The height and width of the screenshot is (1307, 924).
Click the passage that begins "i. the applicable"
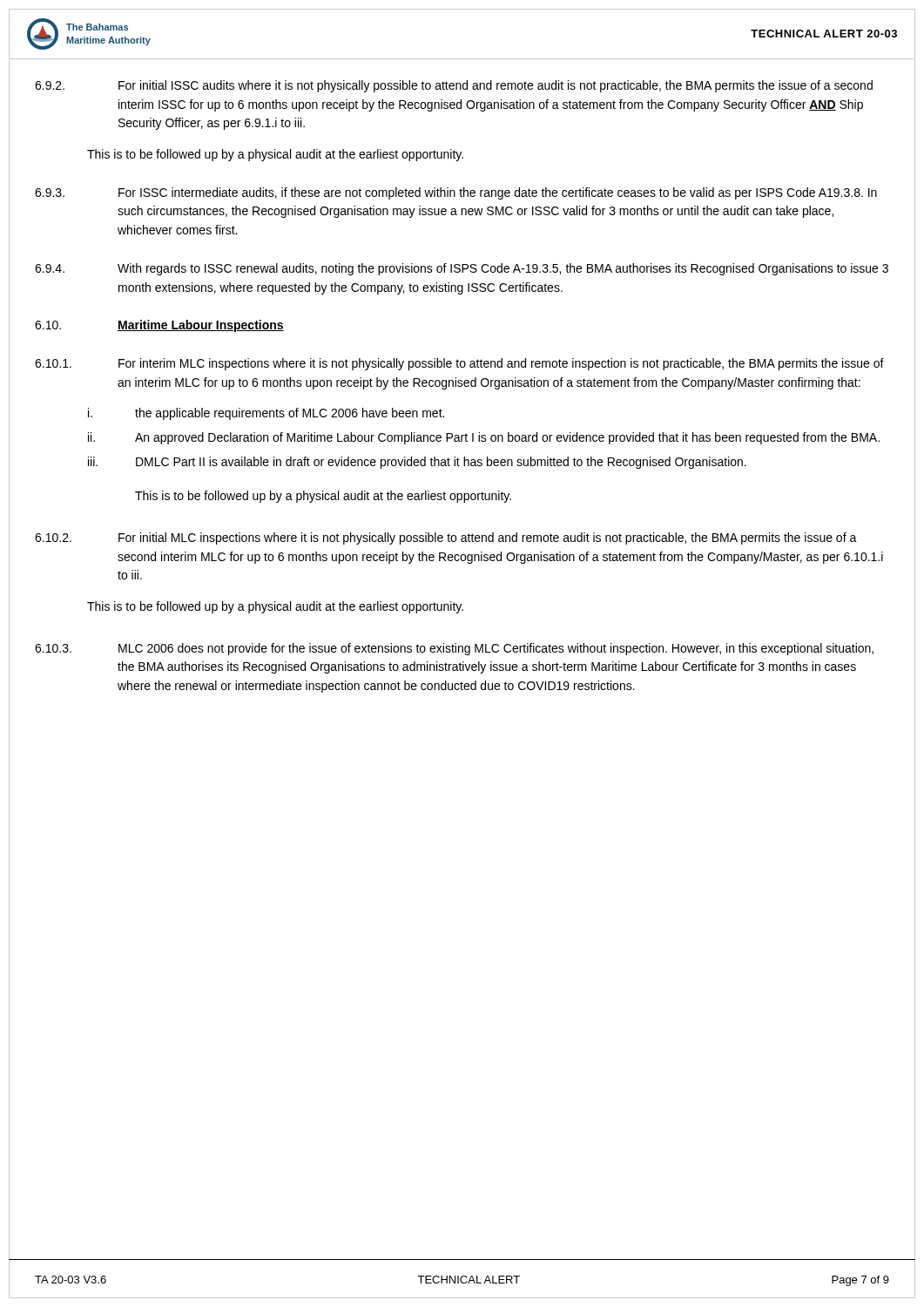266,414
